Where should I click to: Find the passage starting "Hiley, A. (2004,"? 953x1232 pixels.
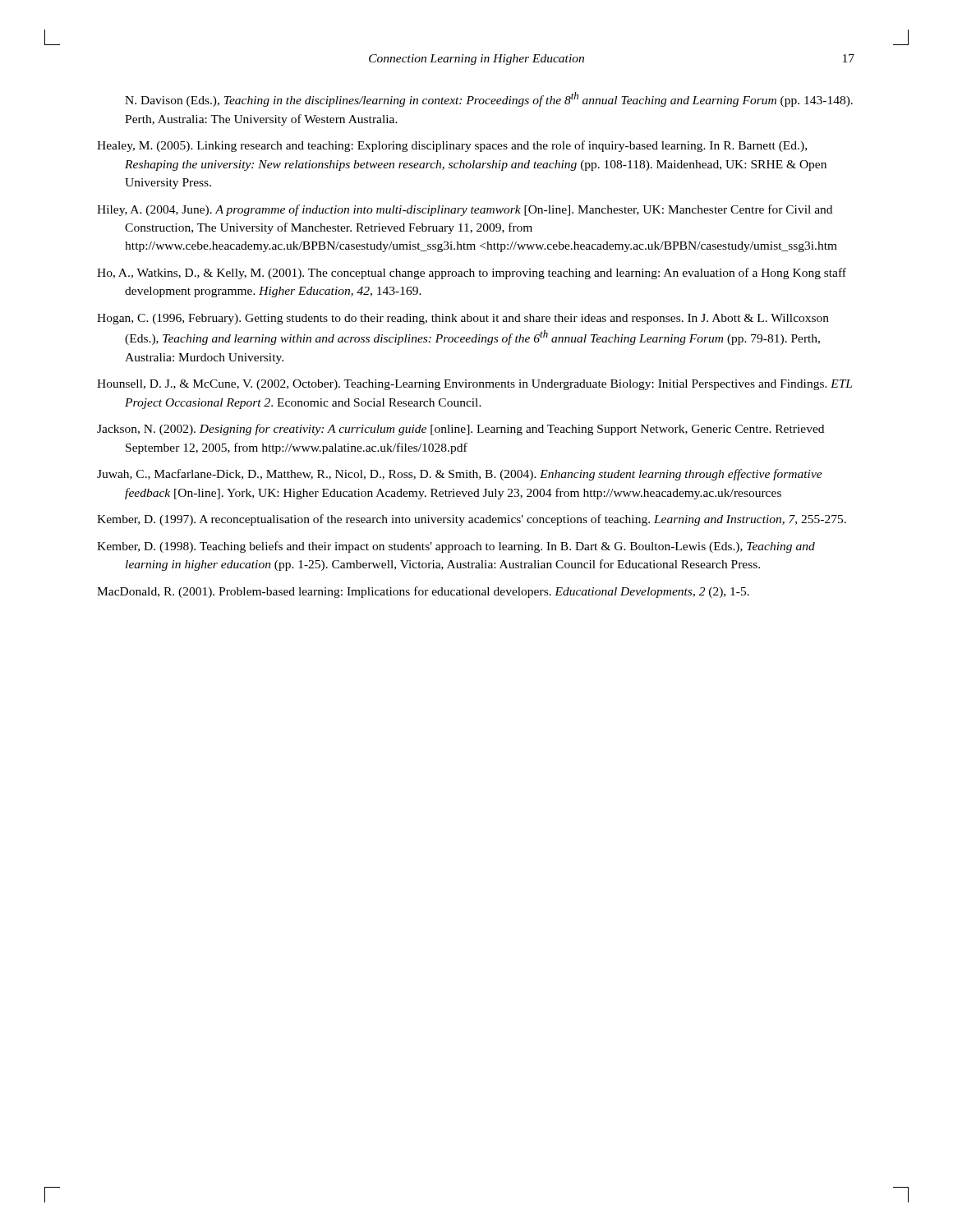[x=467, y=227]
